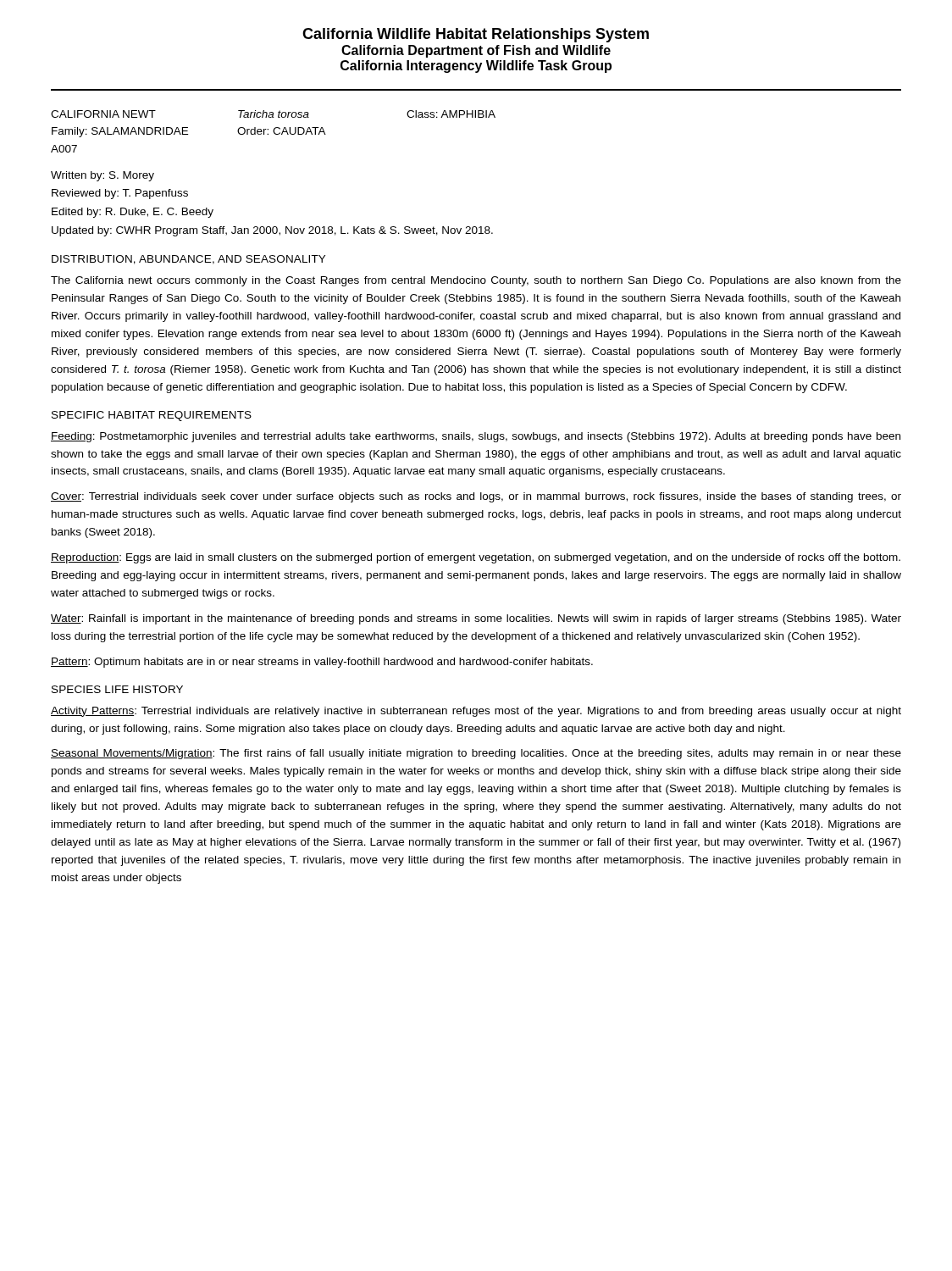
Task: Where is the passage that starts "CALIFORNIA NEWT Family:"?
Action: click(x=273, y=114)
